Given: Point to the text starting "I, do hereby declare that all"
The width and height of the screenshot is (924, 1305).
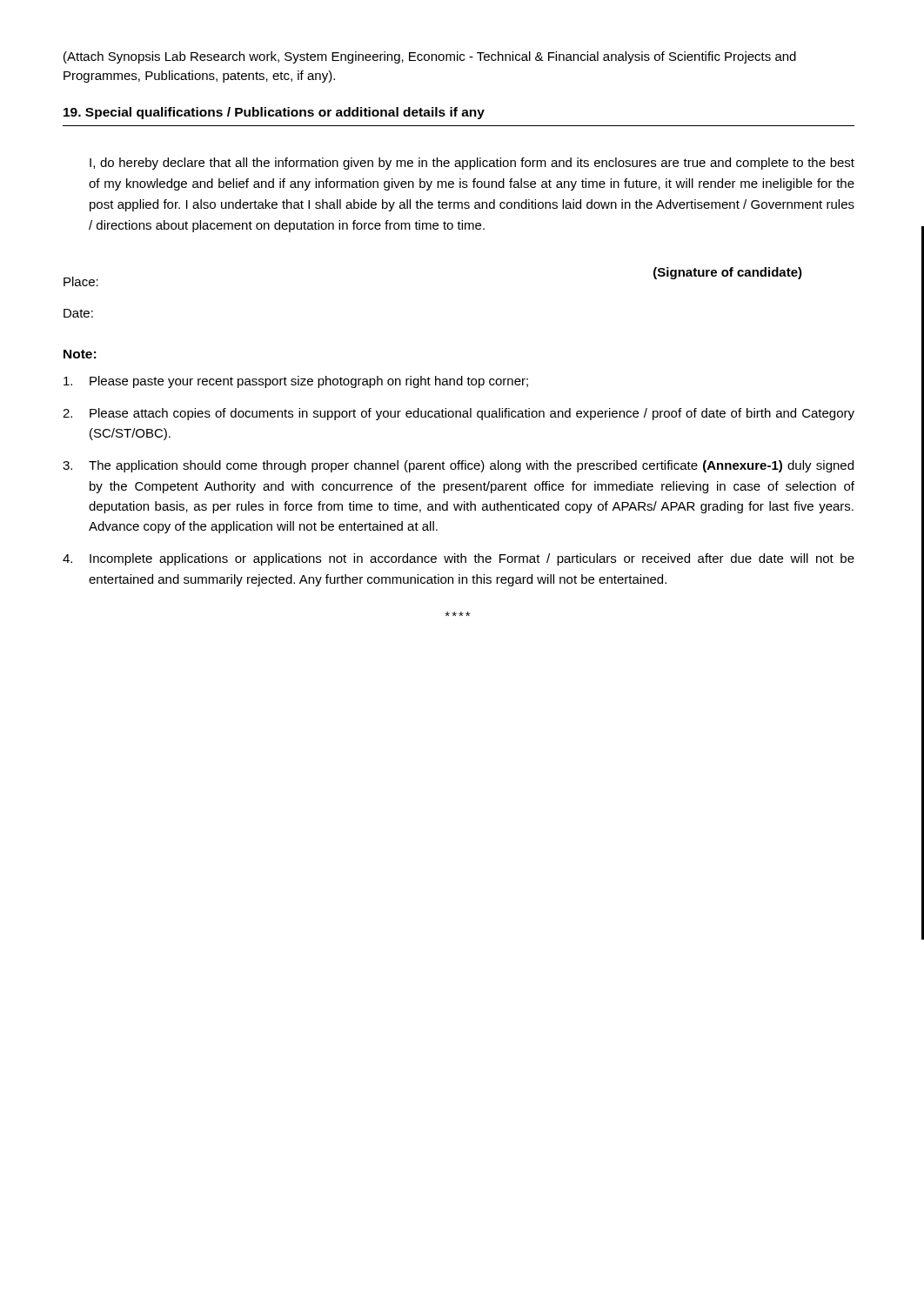Looking at the screenshot, I should (x=472, y=193).
